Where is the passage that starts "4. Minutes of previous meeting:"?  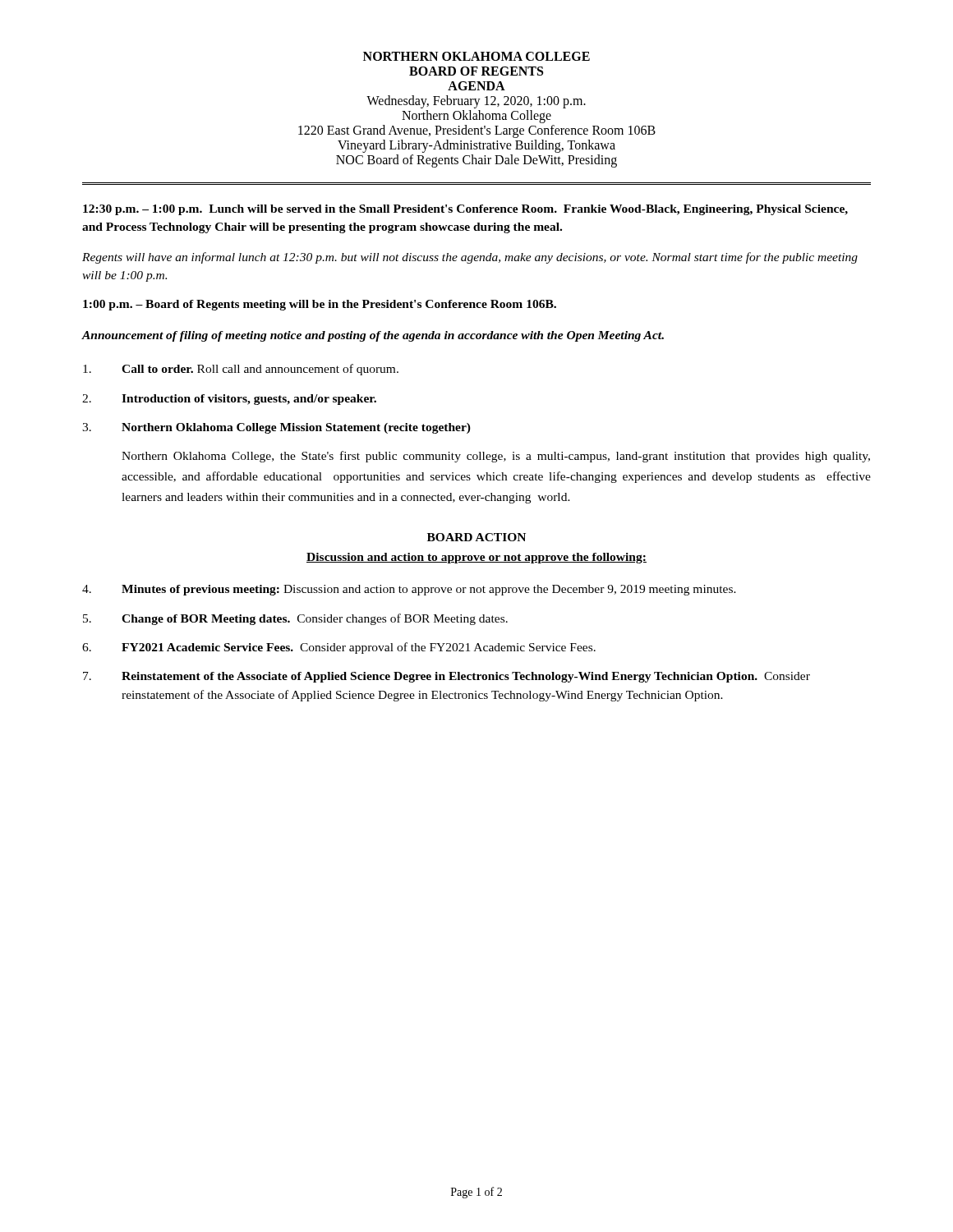tap(476, 589)
